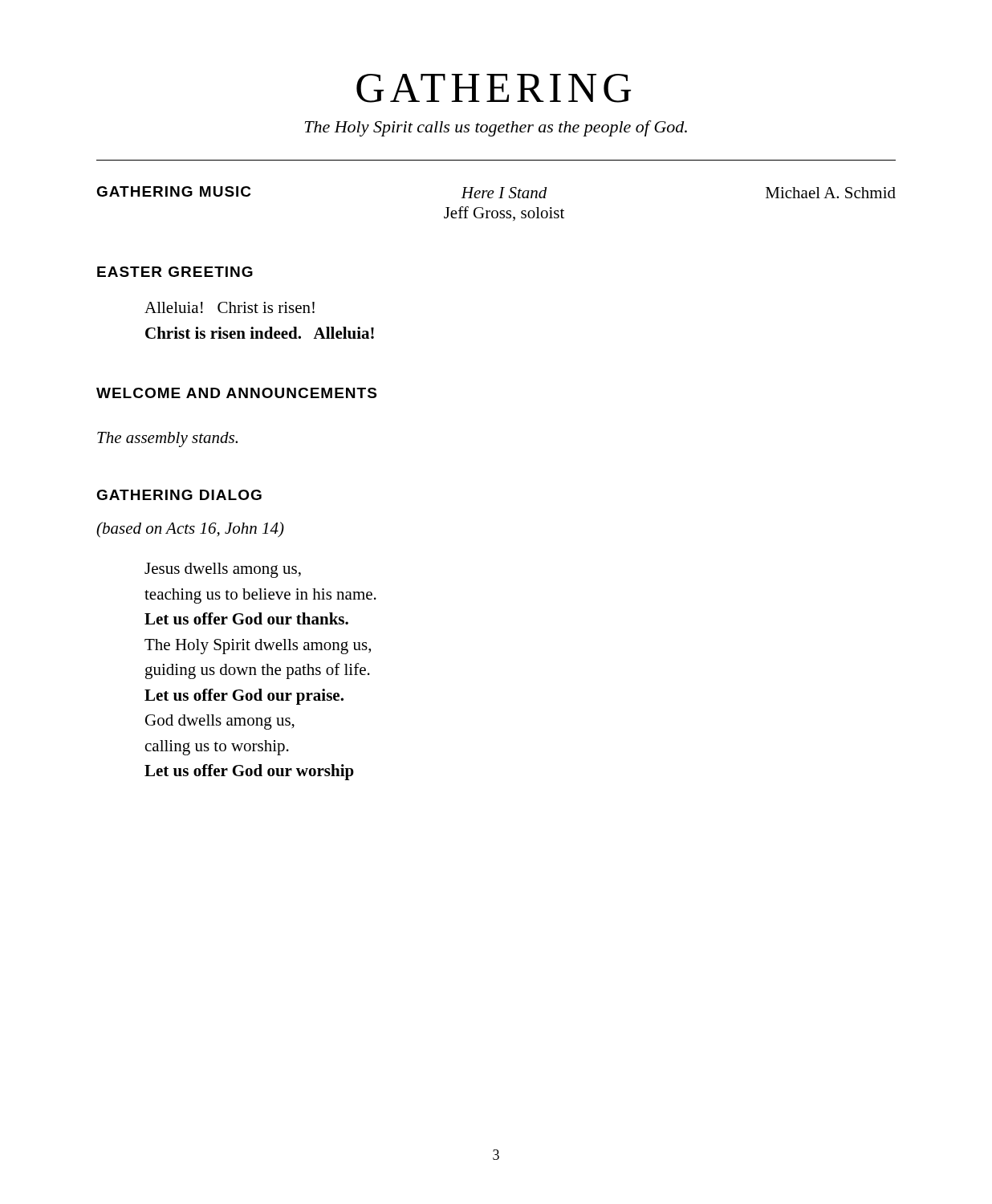Point to the element starting "GATHERING DIALOG"
Image resolution: width=992 pixels, height=1204 pixels.
[x=180, y=495]
